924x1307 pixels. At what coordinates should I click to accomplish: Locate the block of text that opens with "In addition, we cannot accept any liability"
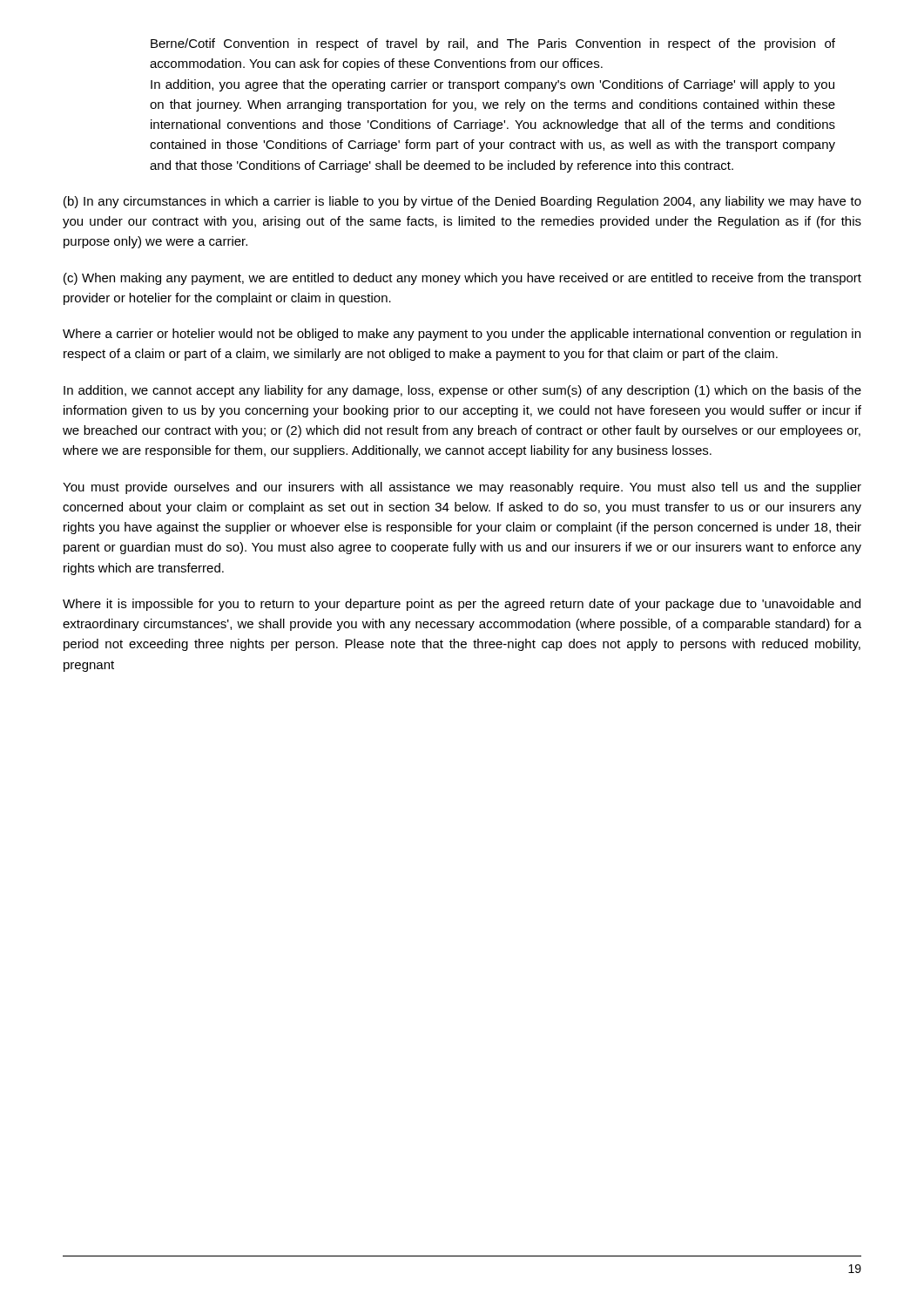pos(462,420)
